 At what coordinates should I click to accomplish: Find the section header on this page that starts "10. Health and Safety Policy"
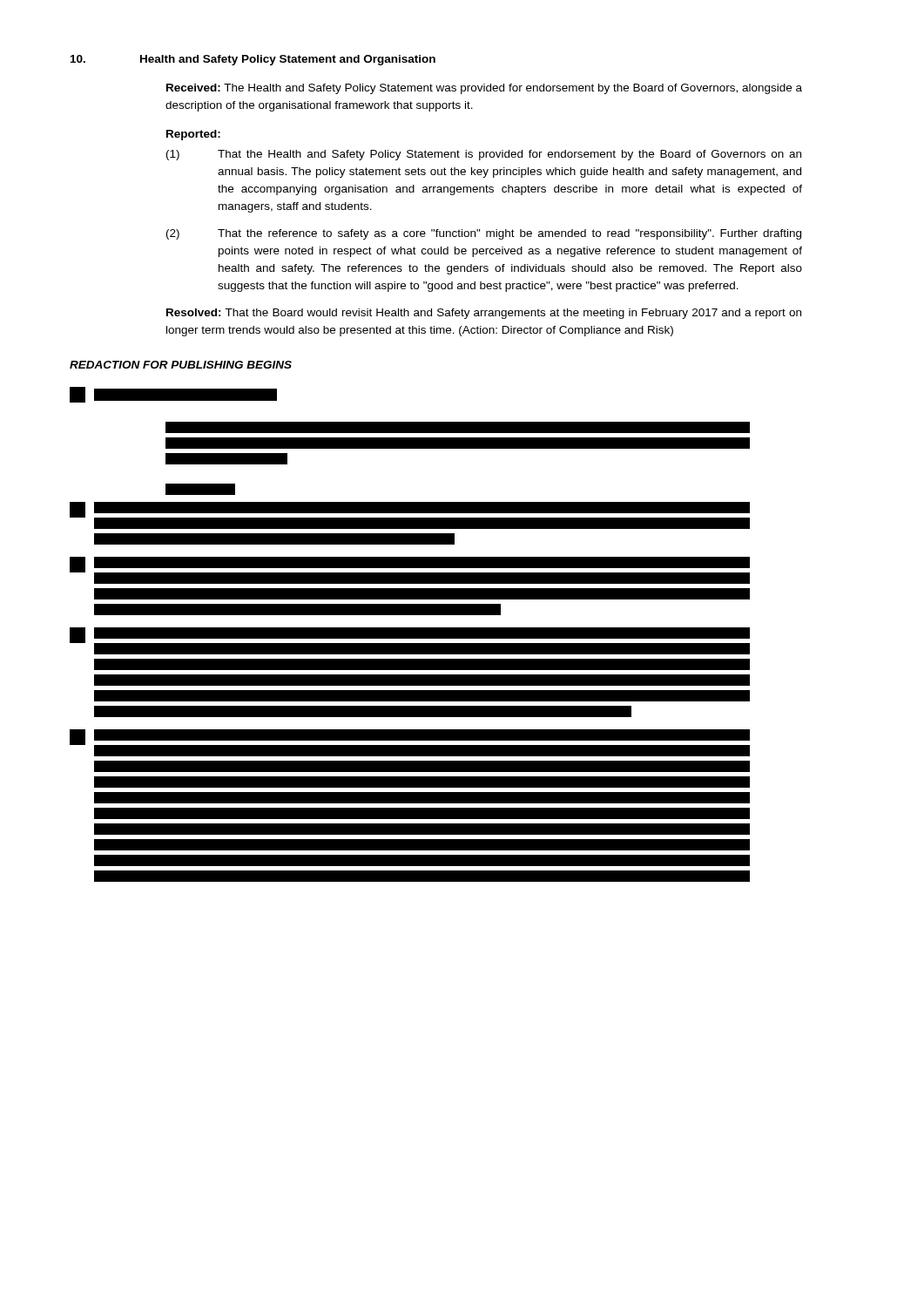253,59
